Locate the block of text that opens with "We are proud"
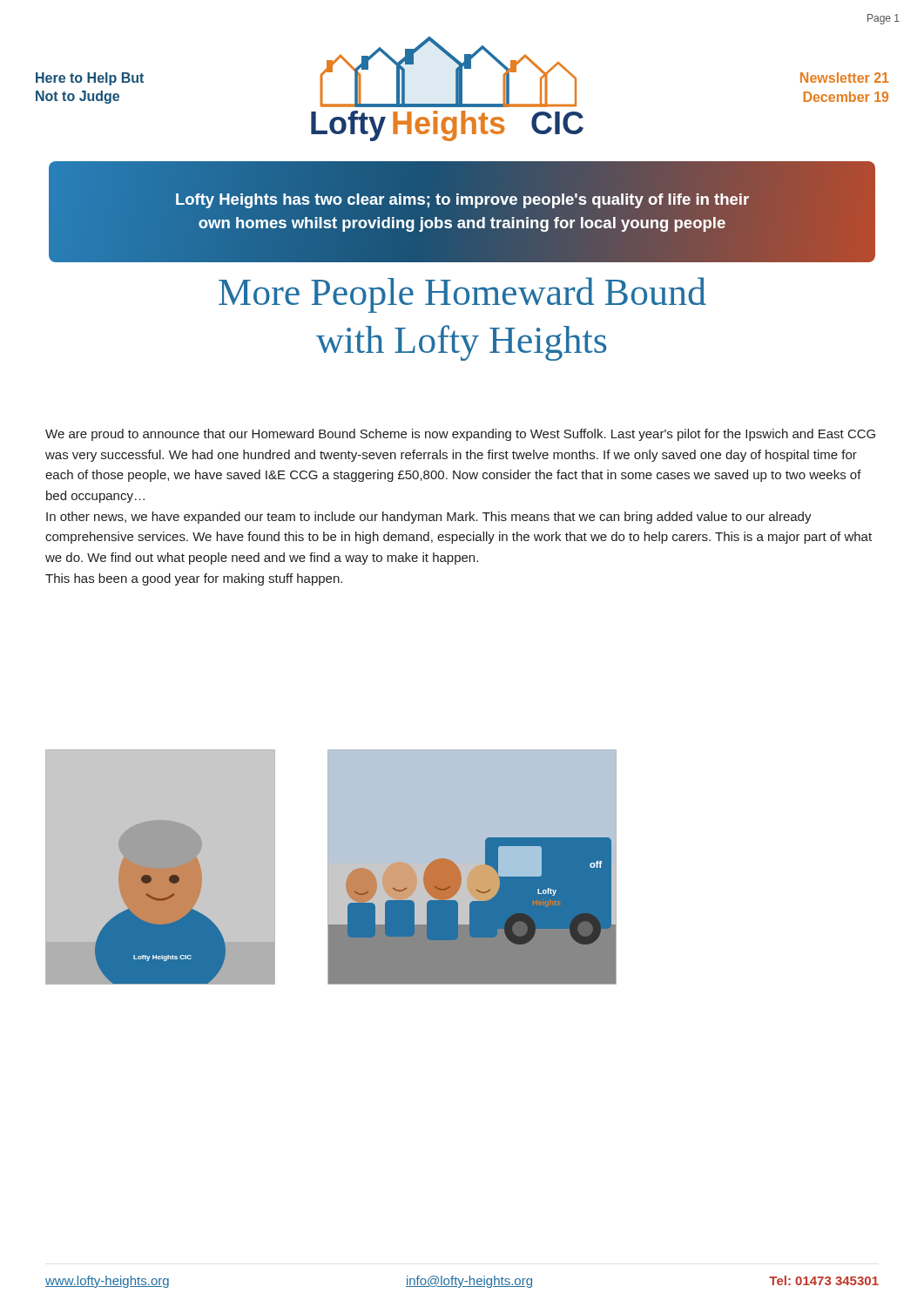 click(461, 506)
